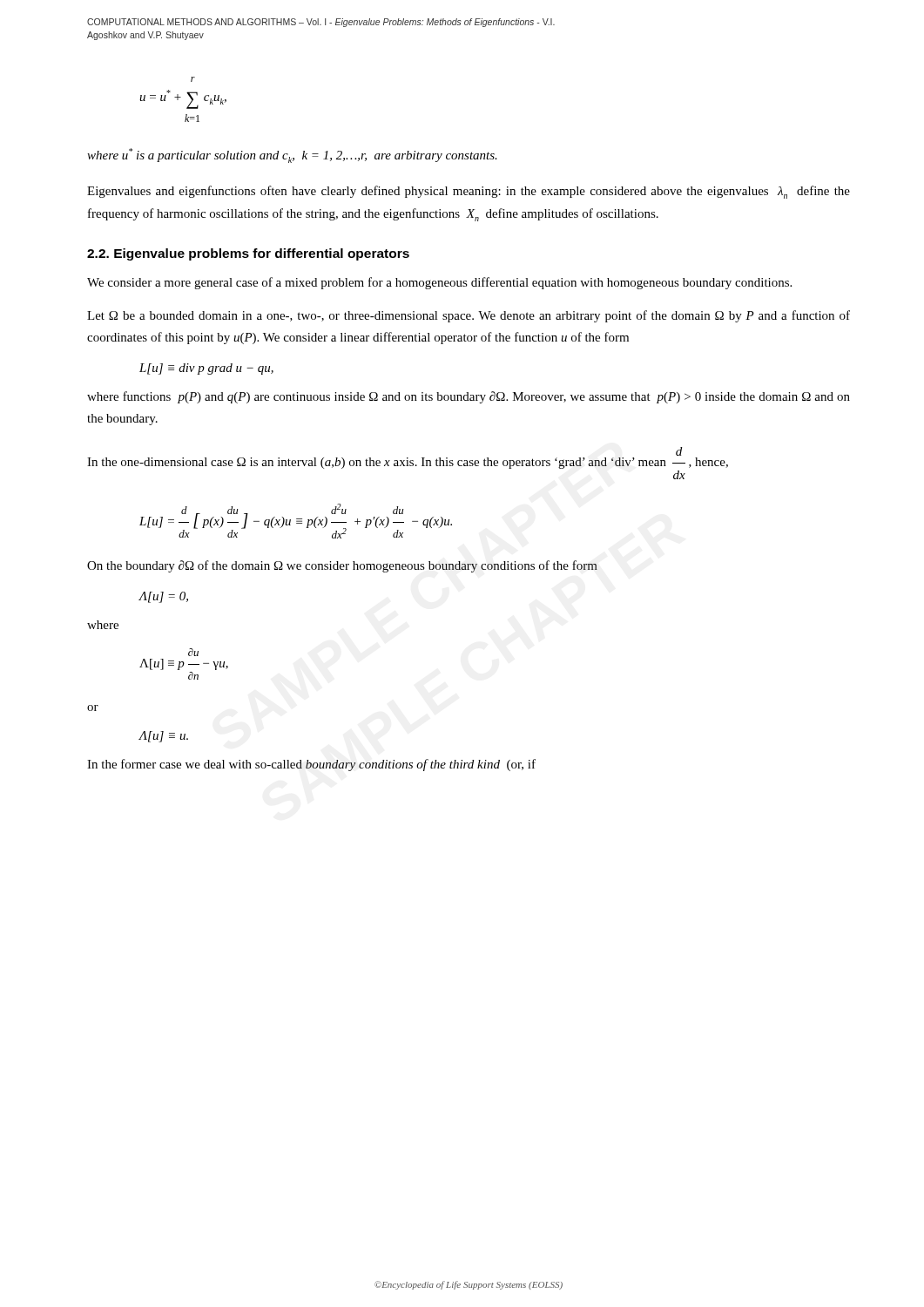924x1307 pixels.
Task: Where does it say "Λ[u] ≡ p ∂u ∂n − γu,"?
Action: pos(184,664)
